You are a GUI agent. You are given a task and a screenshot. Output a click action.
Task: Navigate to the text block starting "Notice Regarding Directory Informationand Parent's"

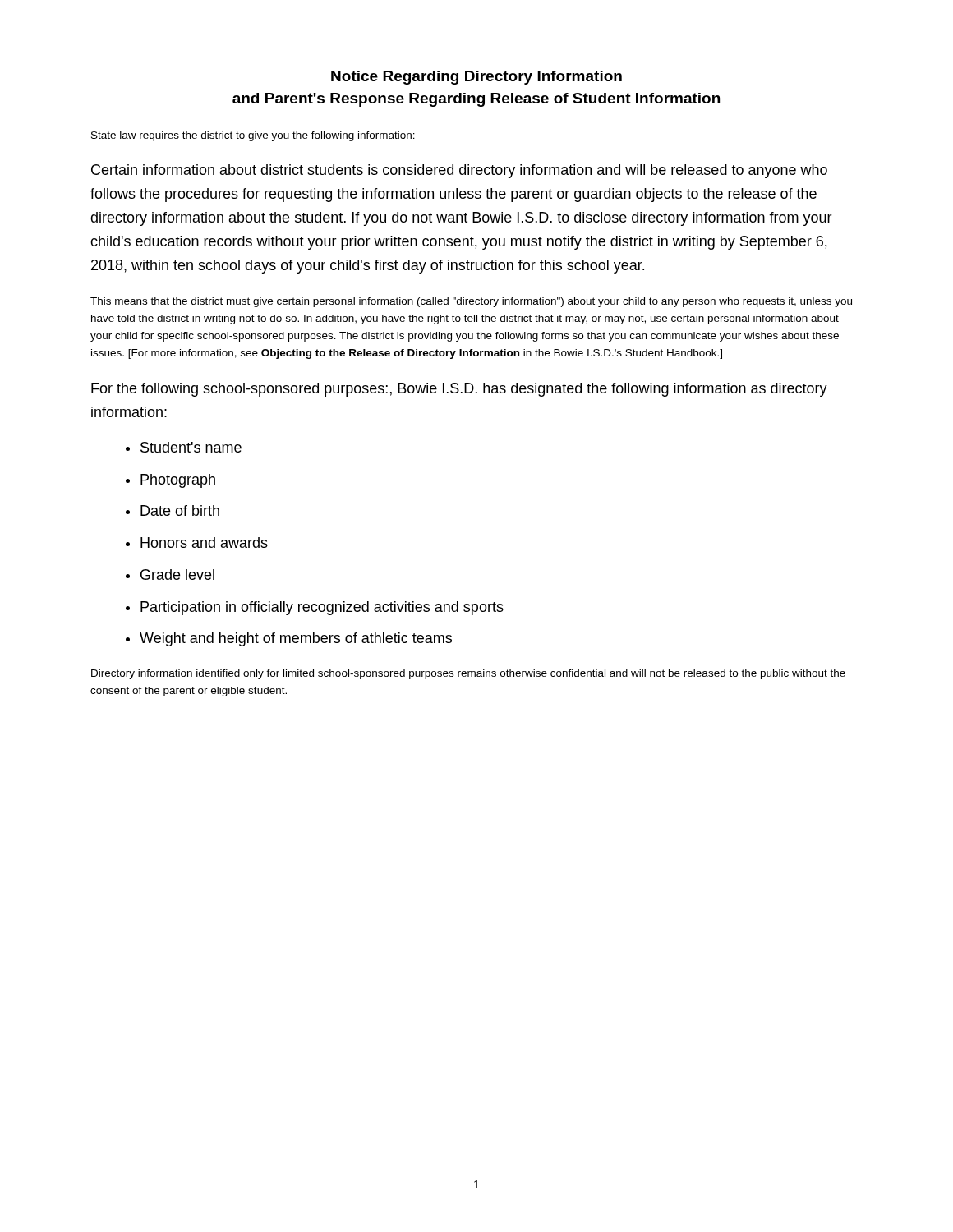click(476, 87)
